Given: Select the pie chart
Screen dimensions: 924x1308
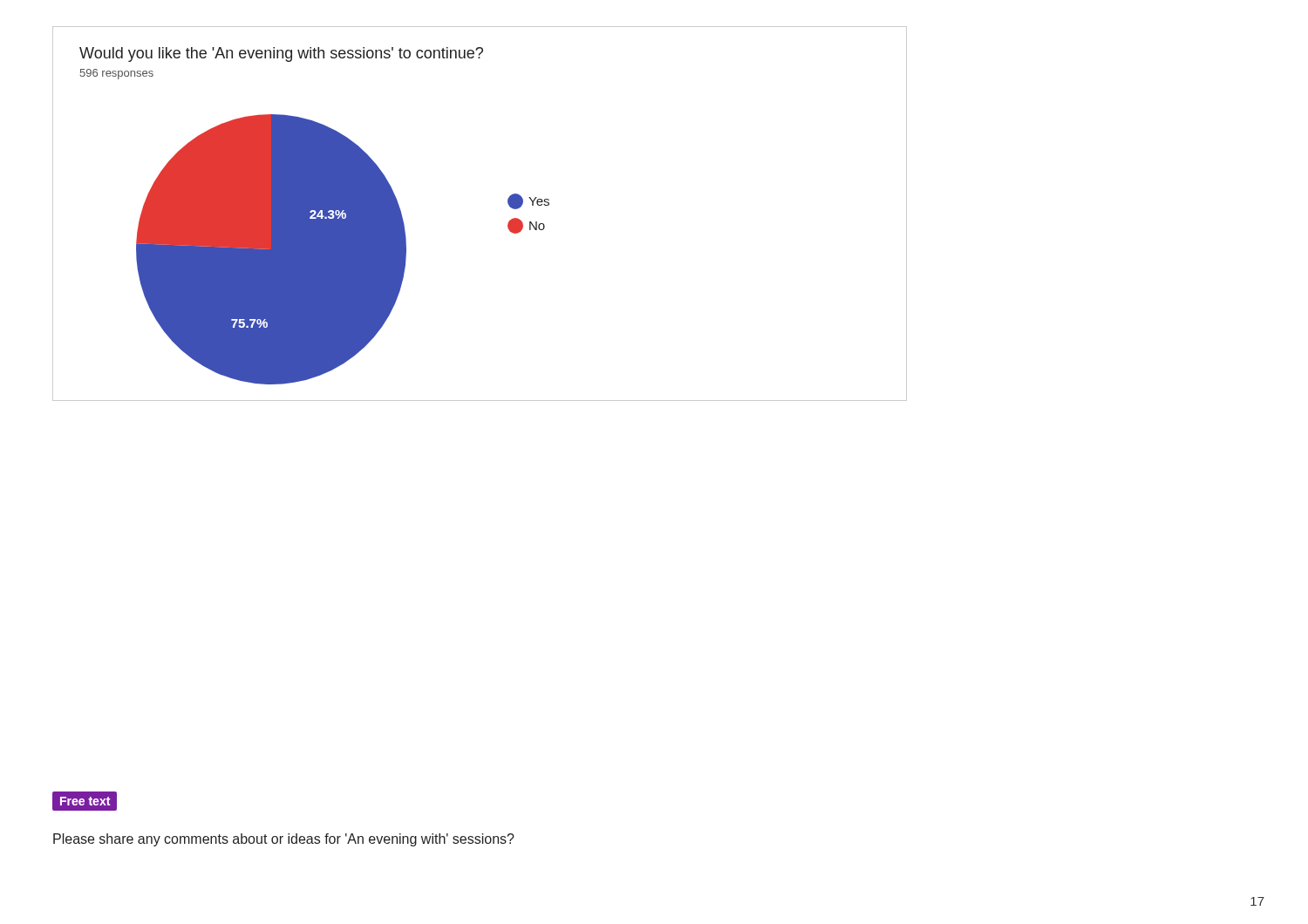Looking at the screenshot, I should pos(480,214).
